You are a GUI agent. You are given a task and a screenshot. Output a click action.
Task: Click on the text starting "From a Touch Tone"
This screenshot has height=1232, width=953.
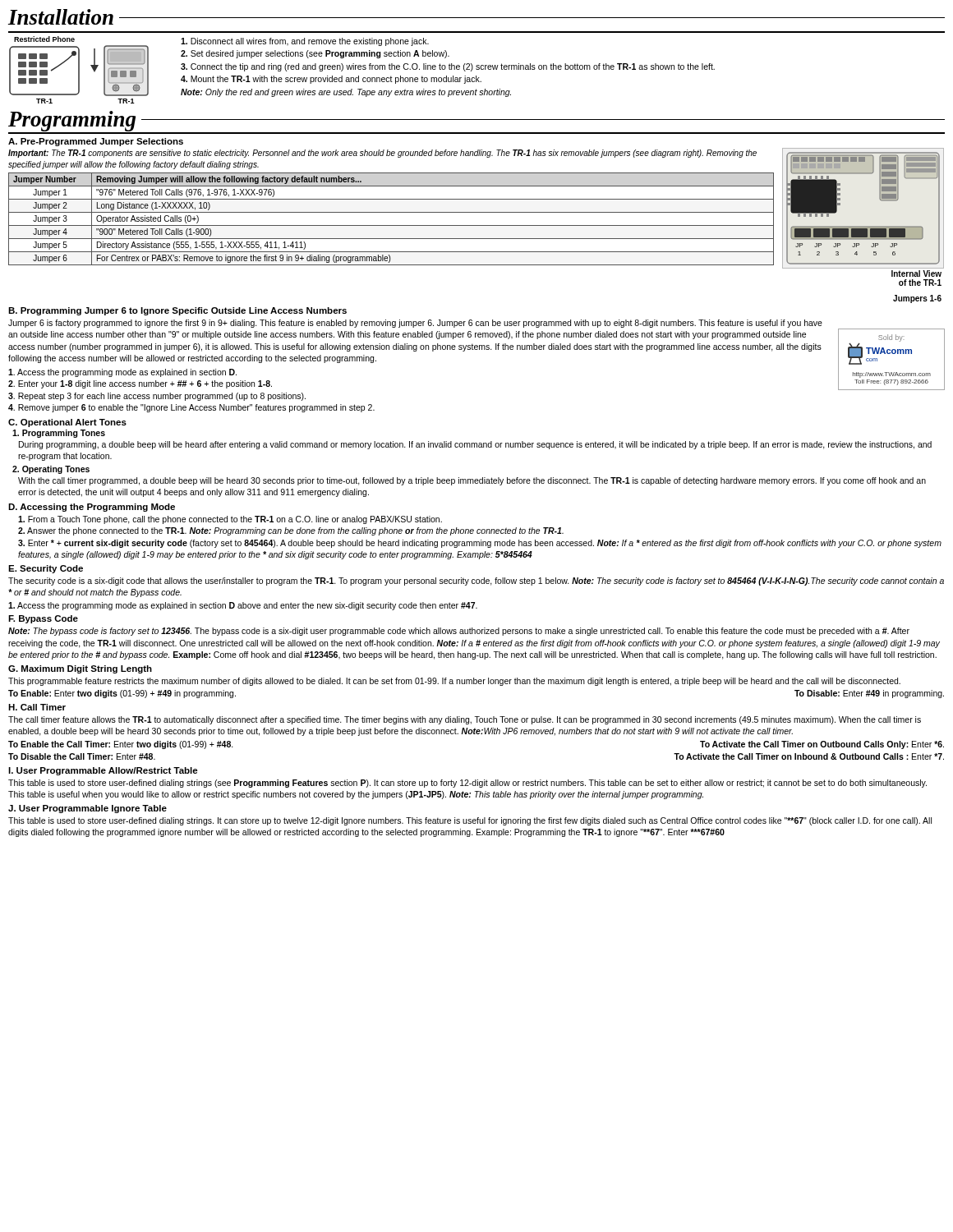[230, 519]
